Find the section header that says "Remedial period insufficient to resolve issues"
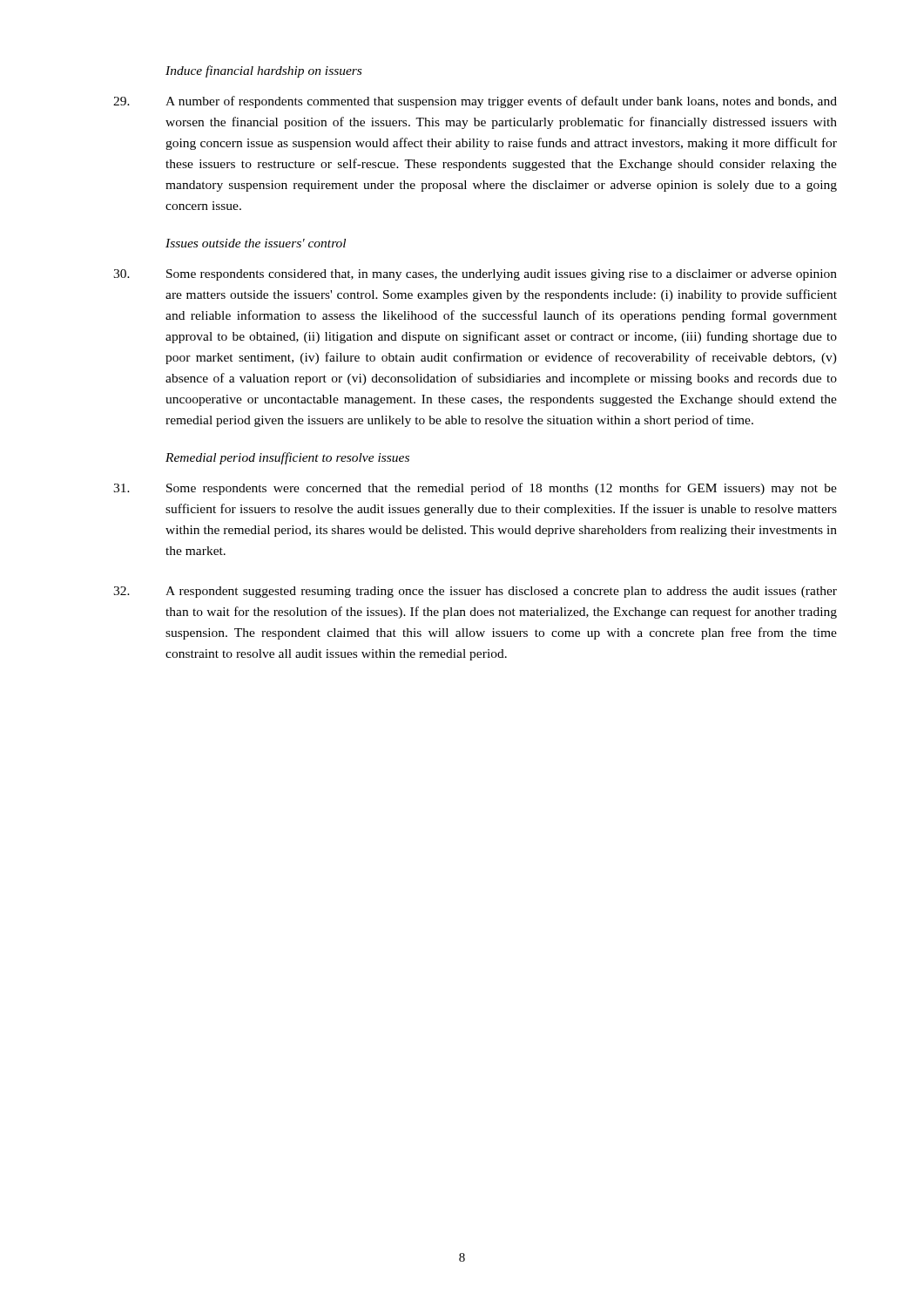924x1307 pixels. (288, 457)
